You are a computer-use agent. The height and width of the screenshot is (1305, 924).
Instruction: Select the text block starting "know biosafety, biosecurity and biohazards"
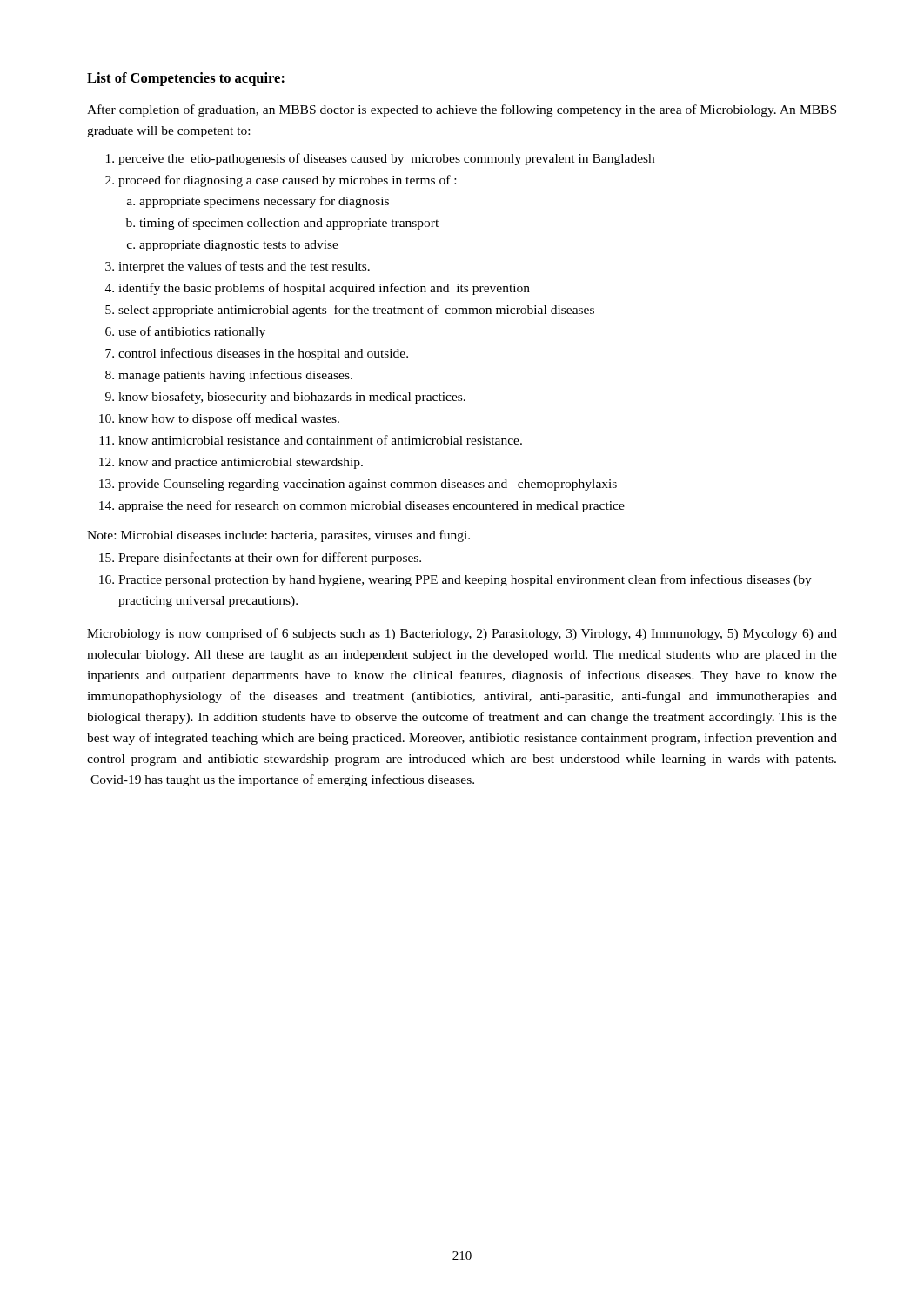click(292, 396)
